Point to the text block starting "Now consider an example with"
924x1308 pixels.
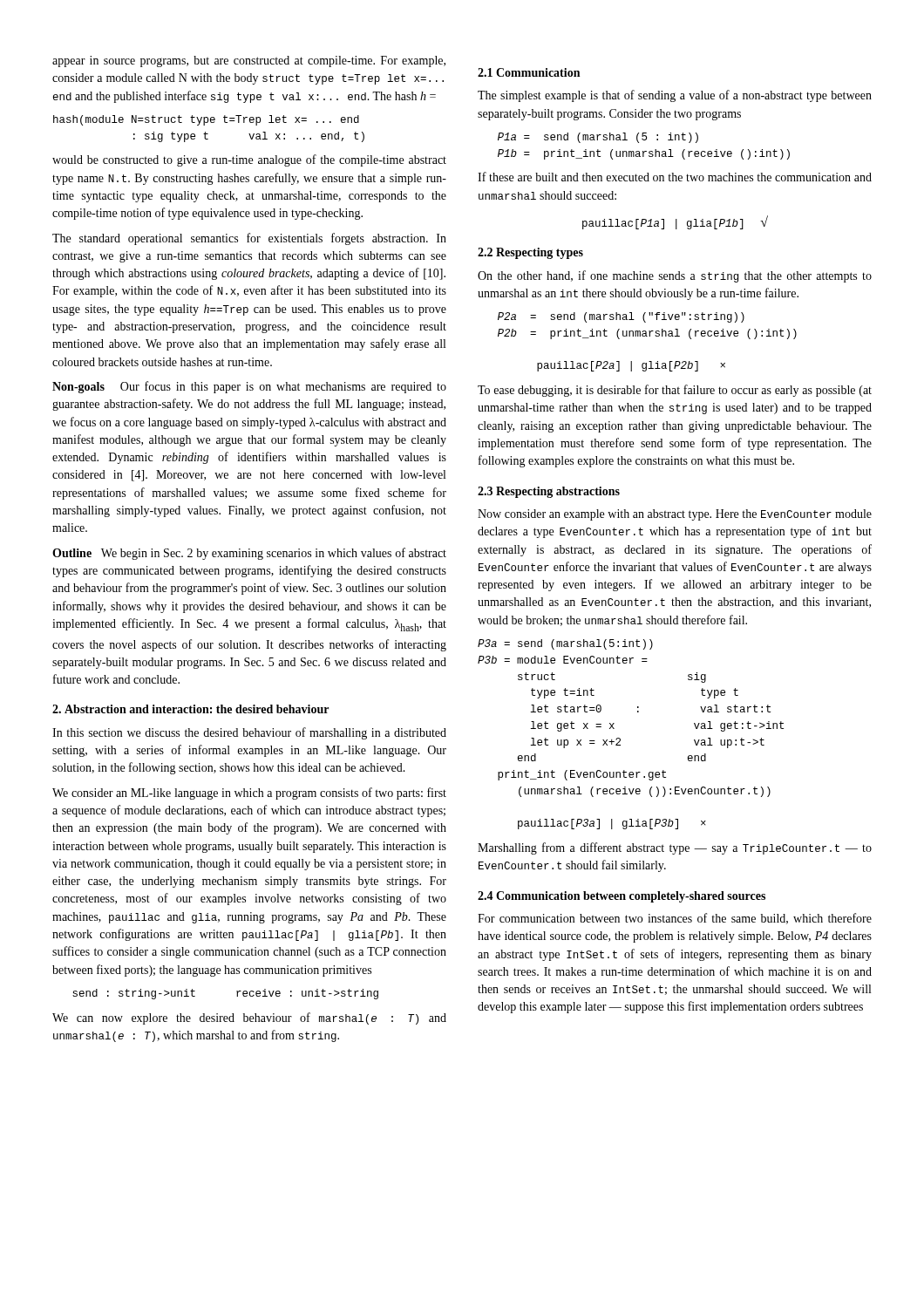click(x=675, y=568)
